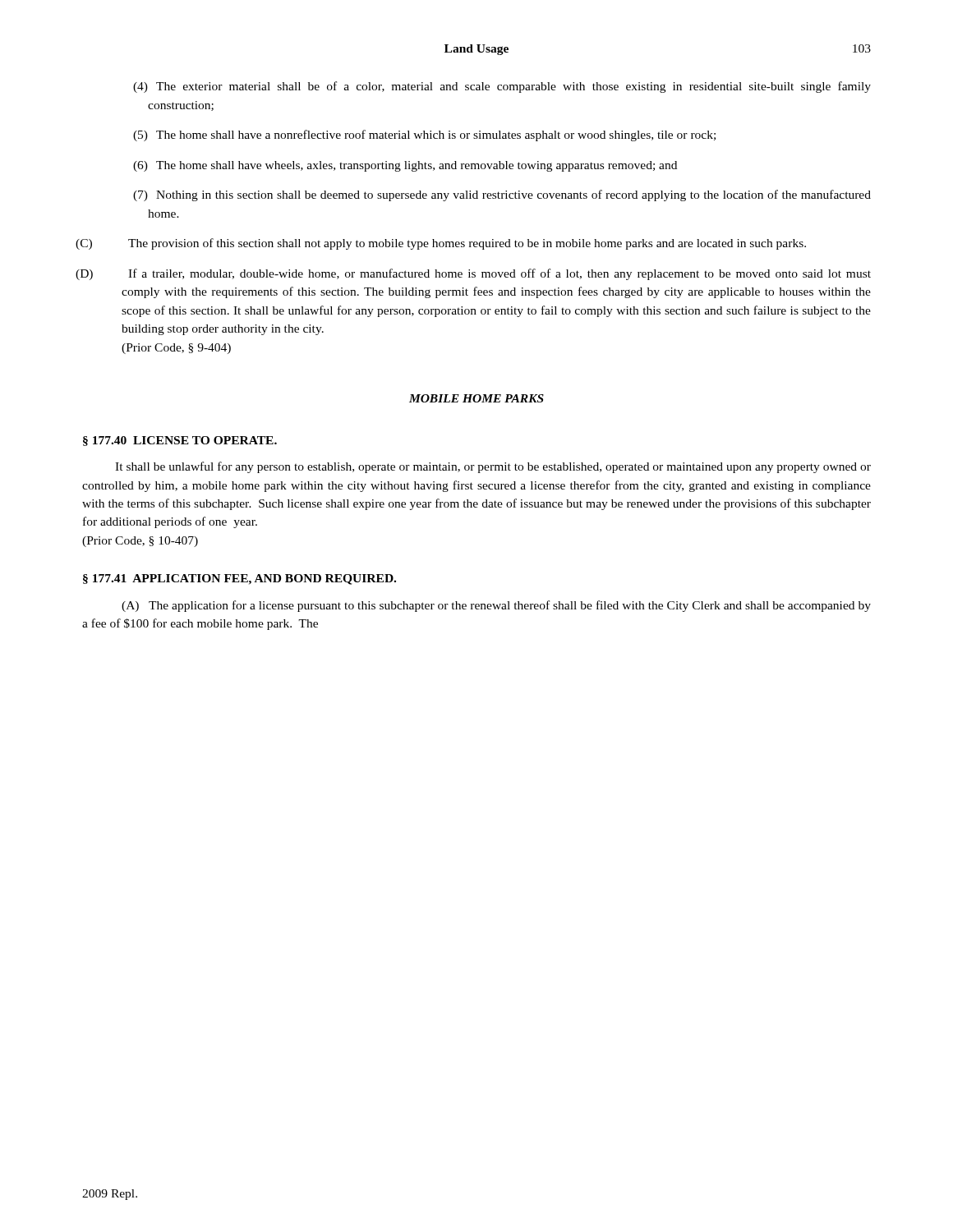Find the section header on this page that starts "§ 177.40 LICENSE"
The image size is (953, 1232).
180,439
